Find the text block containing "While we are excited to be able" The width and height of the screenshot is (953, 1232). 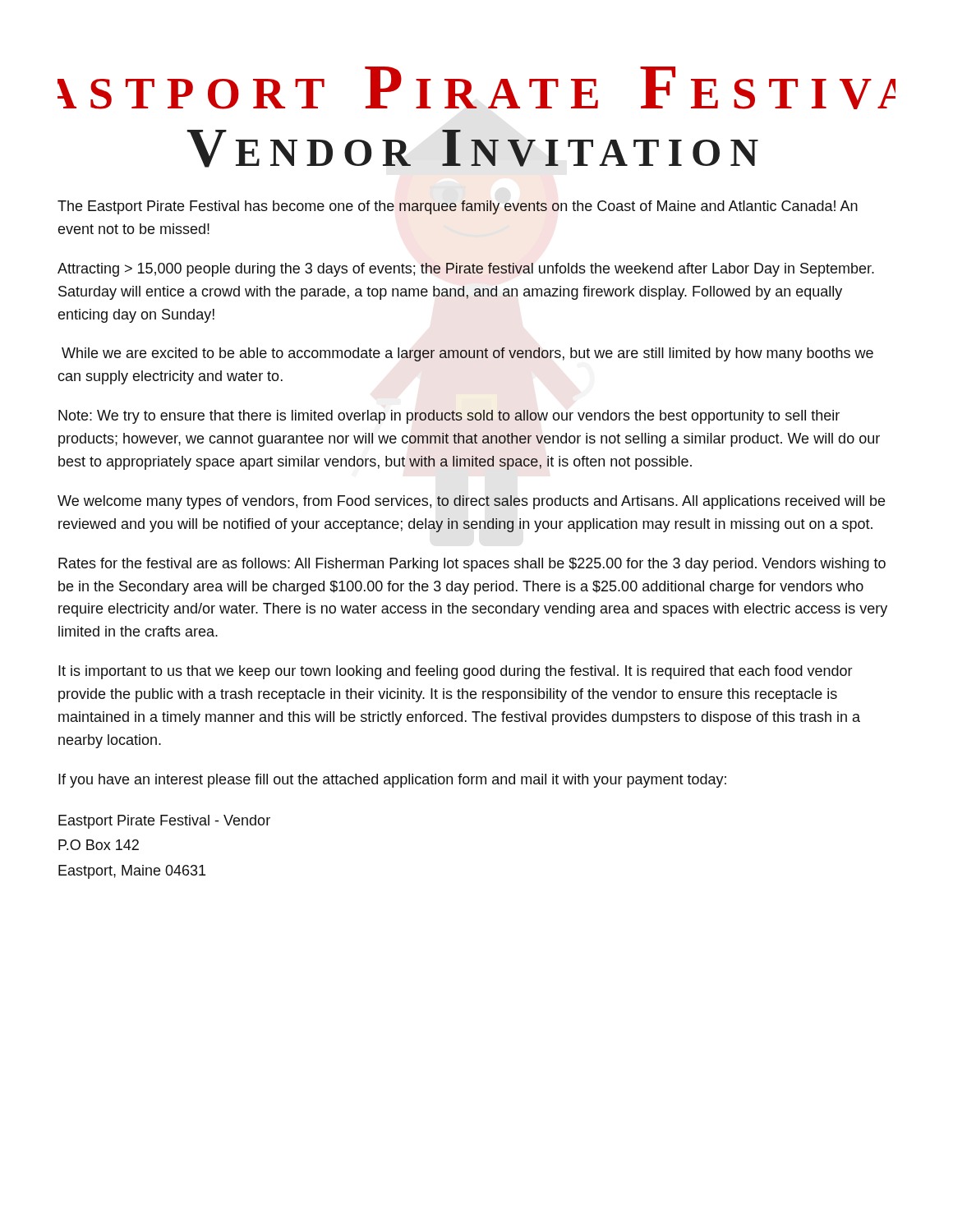tap(466, 365)
